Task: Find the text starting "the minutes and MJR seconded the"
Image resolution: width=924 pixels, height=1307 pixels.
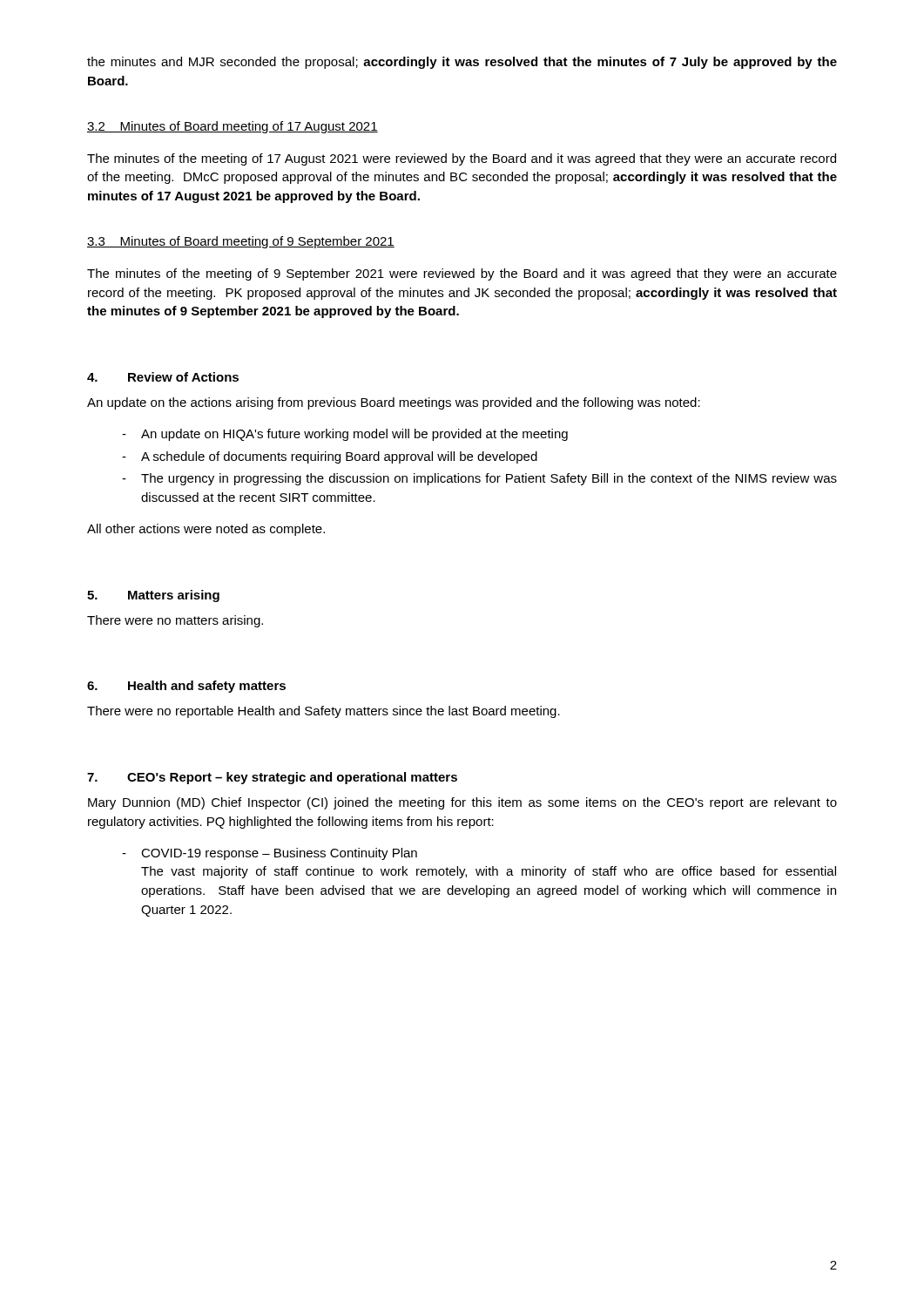Action: [462, 71]
